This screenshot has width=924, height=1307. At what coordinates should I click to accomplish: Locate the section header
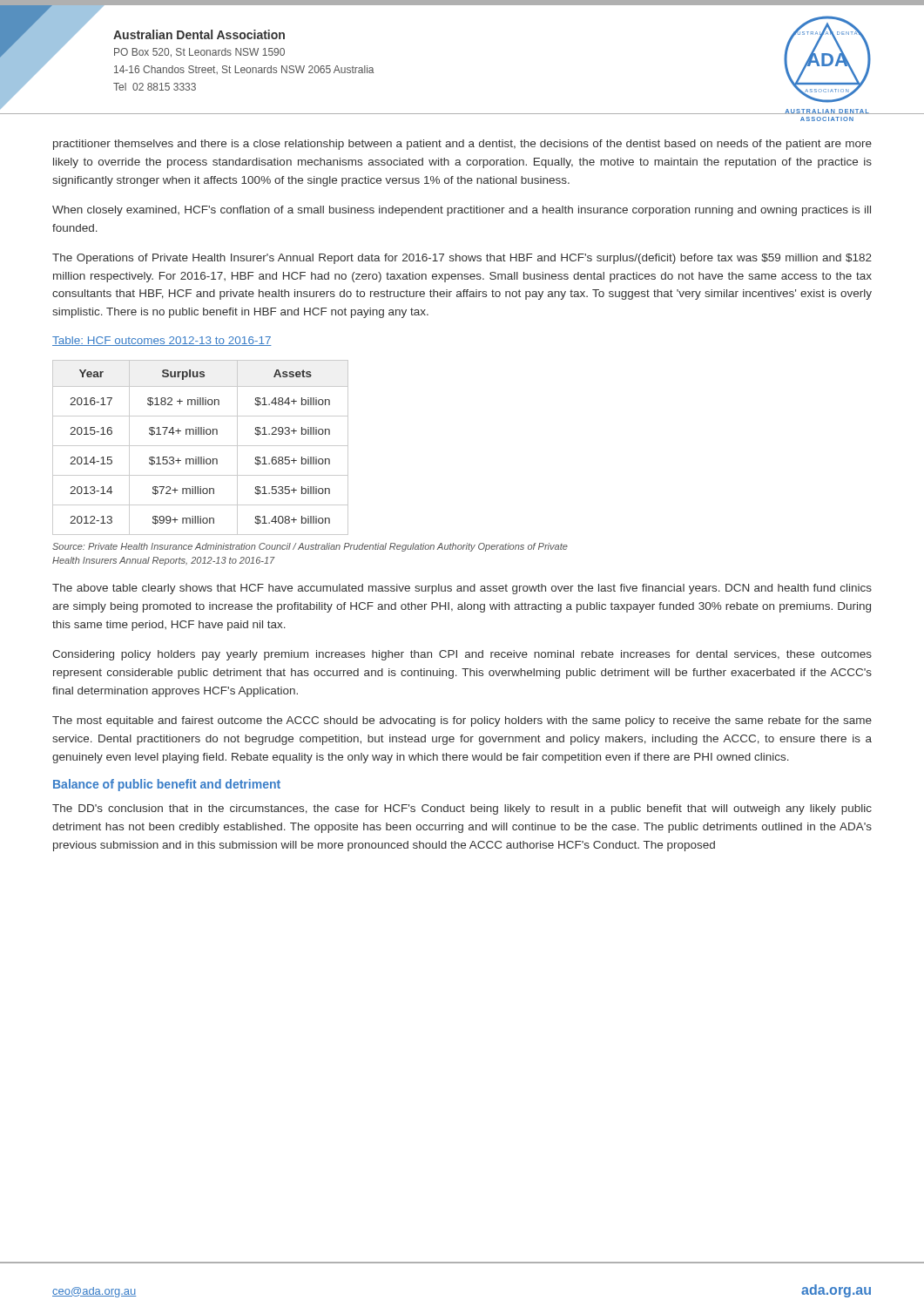(x=166, y=785)
